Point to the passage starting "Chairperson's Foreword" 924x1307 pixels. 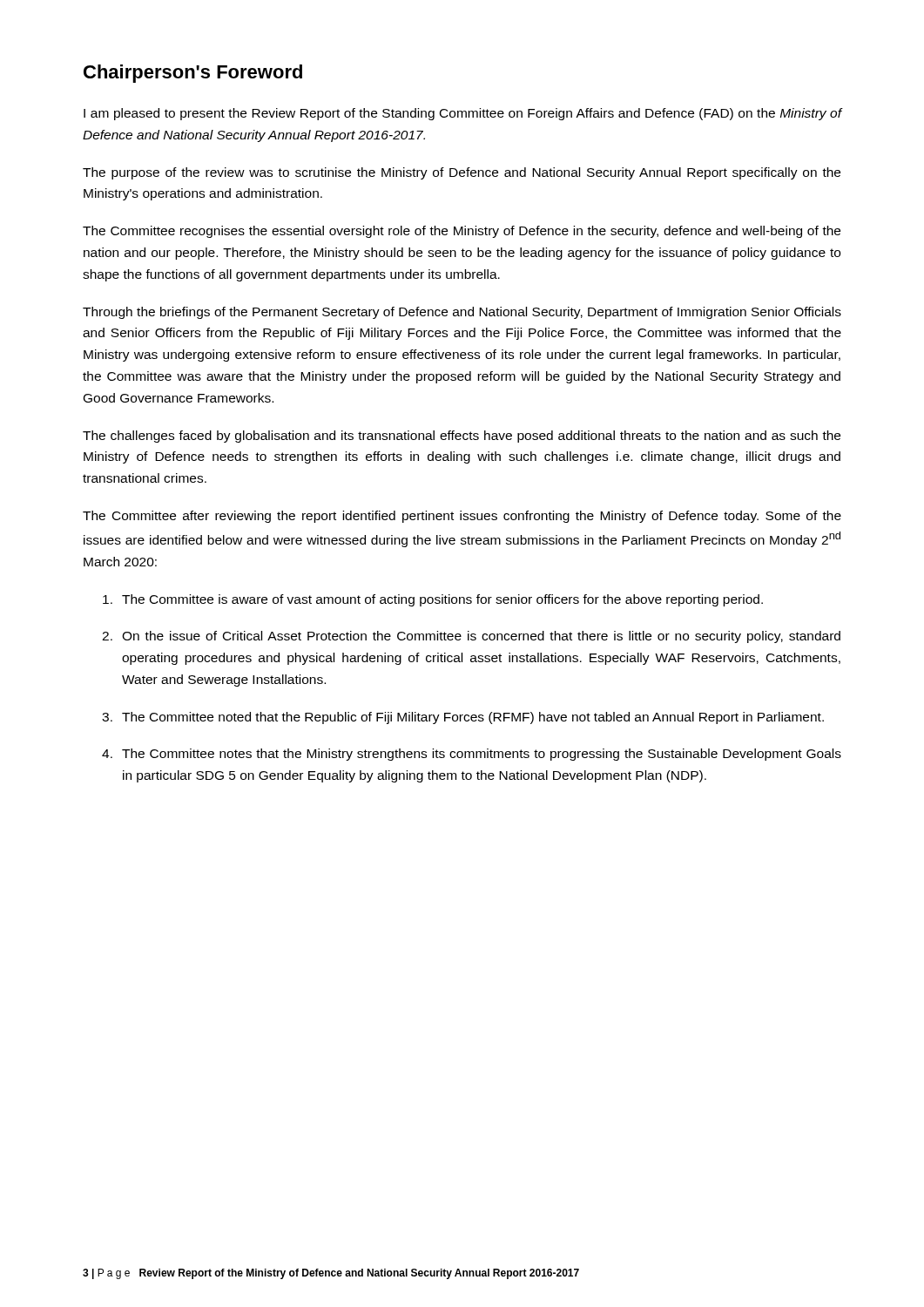[x=193, y=72]
